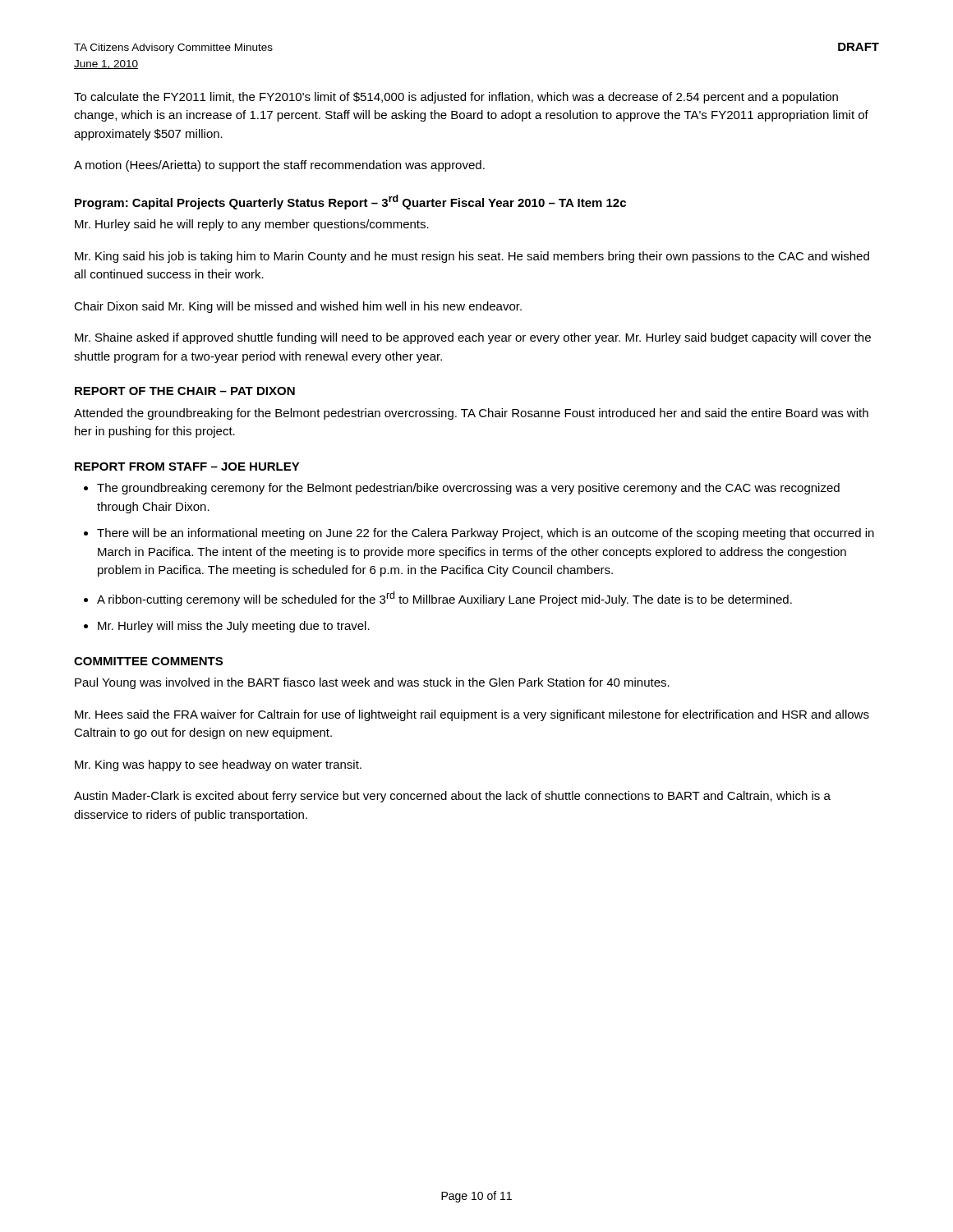Find the text block with the text "A motion (Hees/Arietta) to support the staff"
The image size is (953, 1232).
pyautogui.click(x=476, y=165)
